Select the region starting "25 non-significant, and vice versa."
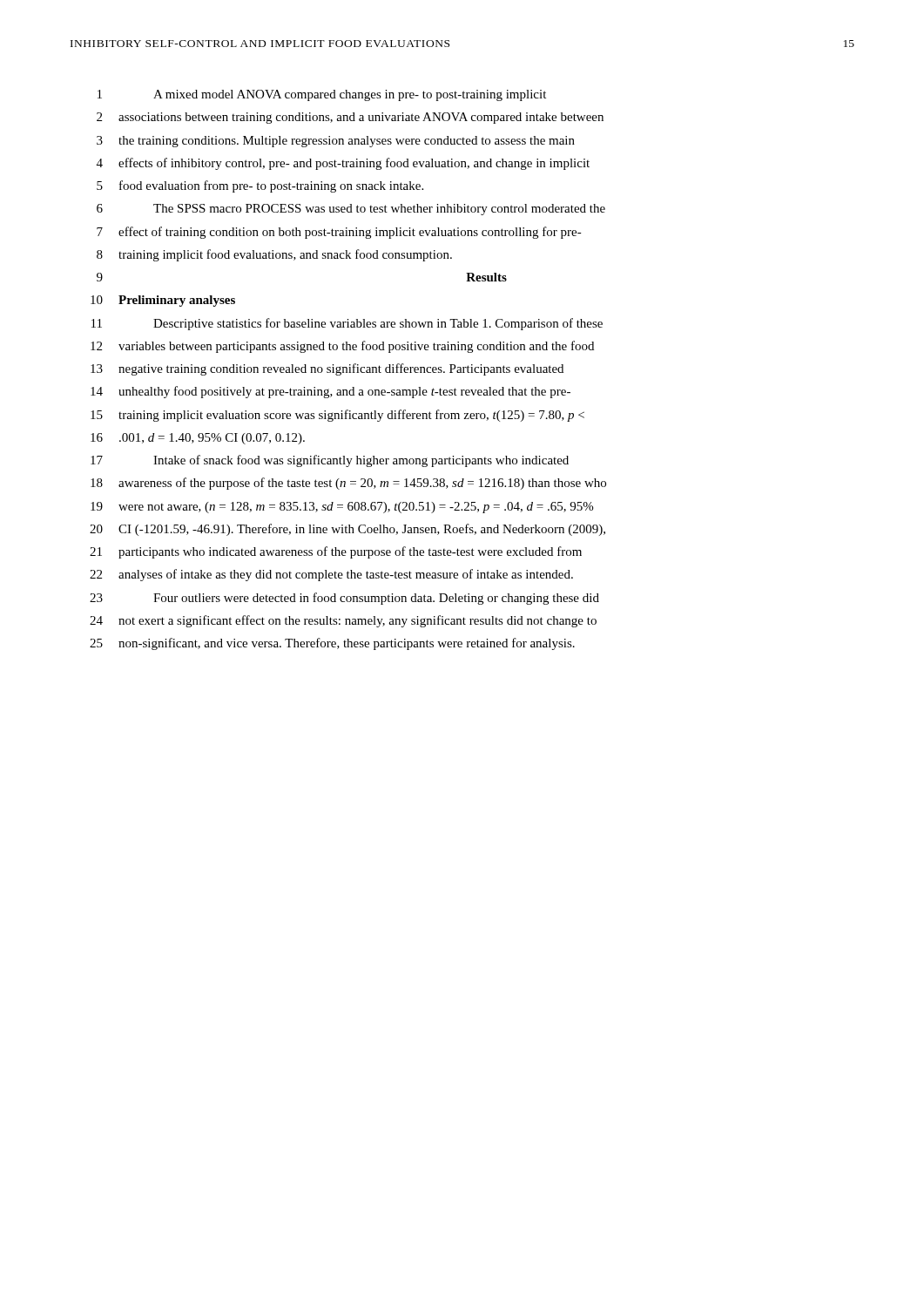924x1307 pixels. coord(462,643)
